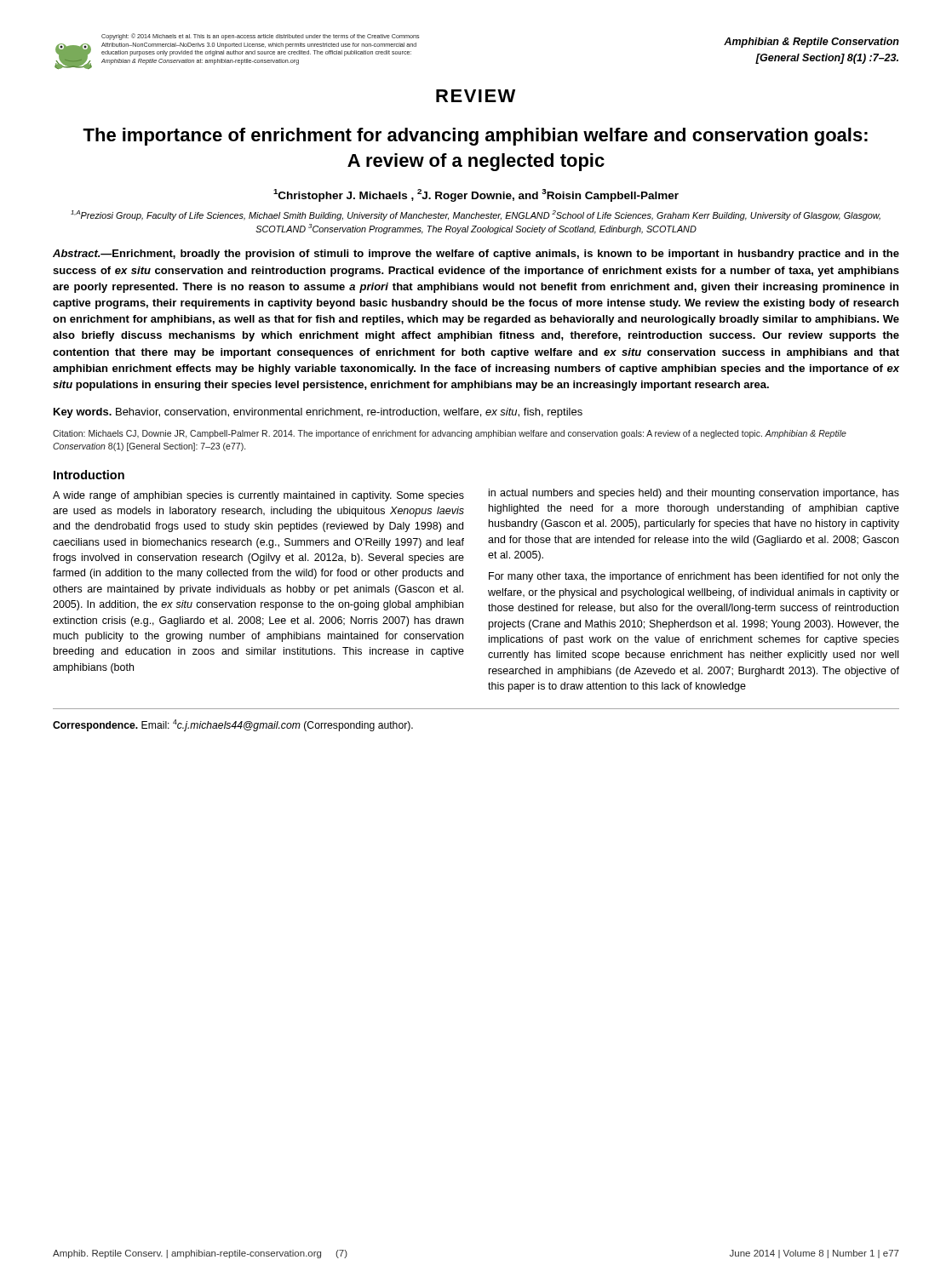Locate the block of text that opens with "1Christopher J. Michaels ,"
Viewport: 952px width, 1277px height.
(x=476, y=194)
